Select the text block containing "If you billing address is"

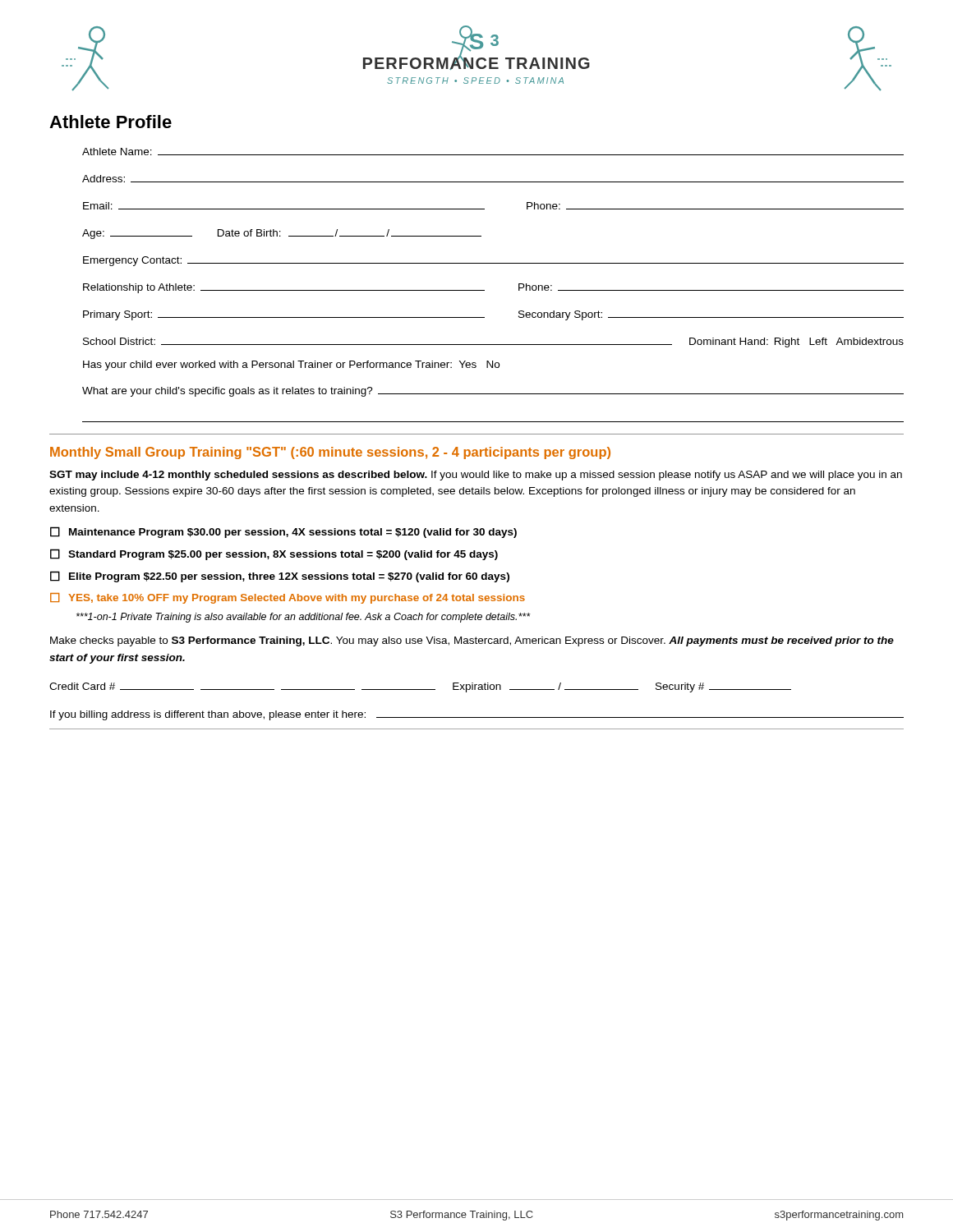(476, 712)
